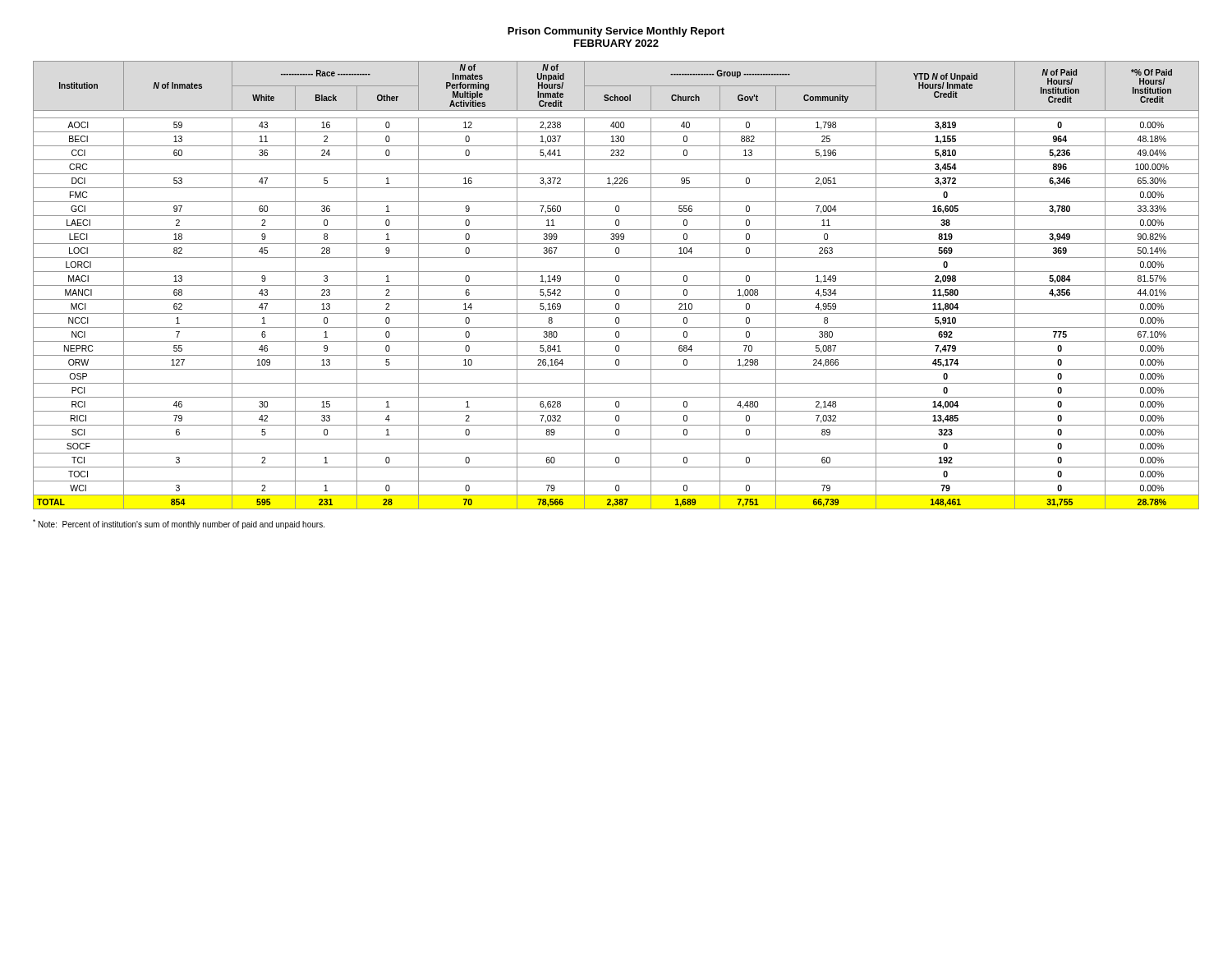Screen dimensions: 953x1232
Task: Find the footnote containing "Note: Percent of institution's sum of monthly number"
Action: coord(179,523)
